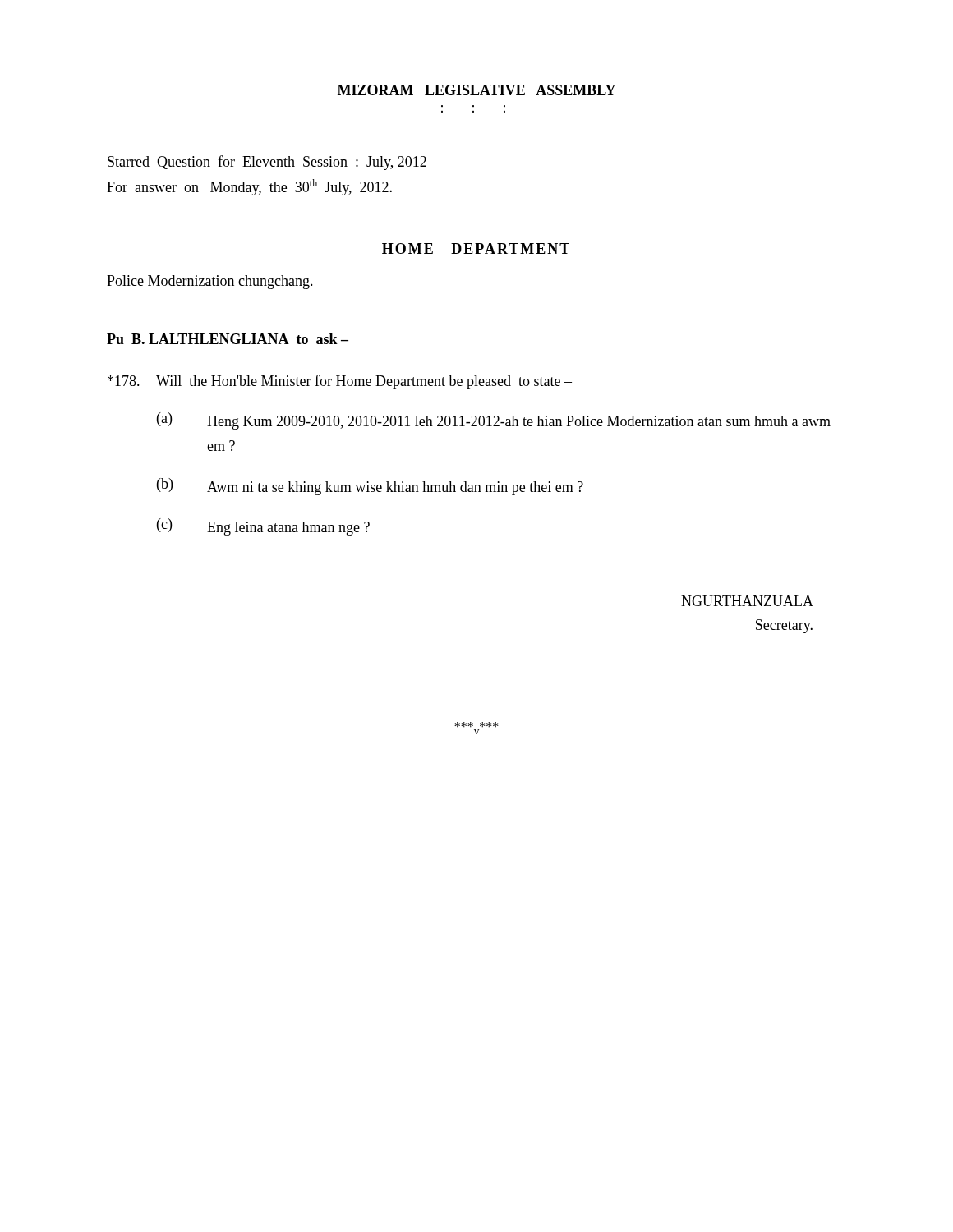The image size is (953, 1232).
Task: Find the block starting "(b) Awm ni ta se khing kum wise"
Action: click(x=501, y=487)
